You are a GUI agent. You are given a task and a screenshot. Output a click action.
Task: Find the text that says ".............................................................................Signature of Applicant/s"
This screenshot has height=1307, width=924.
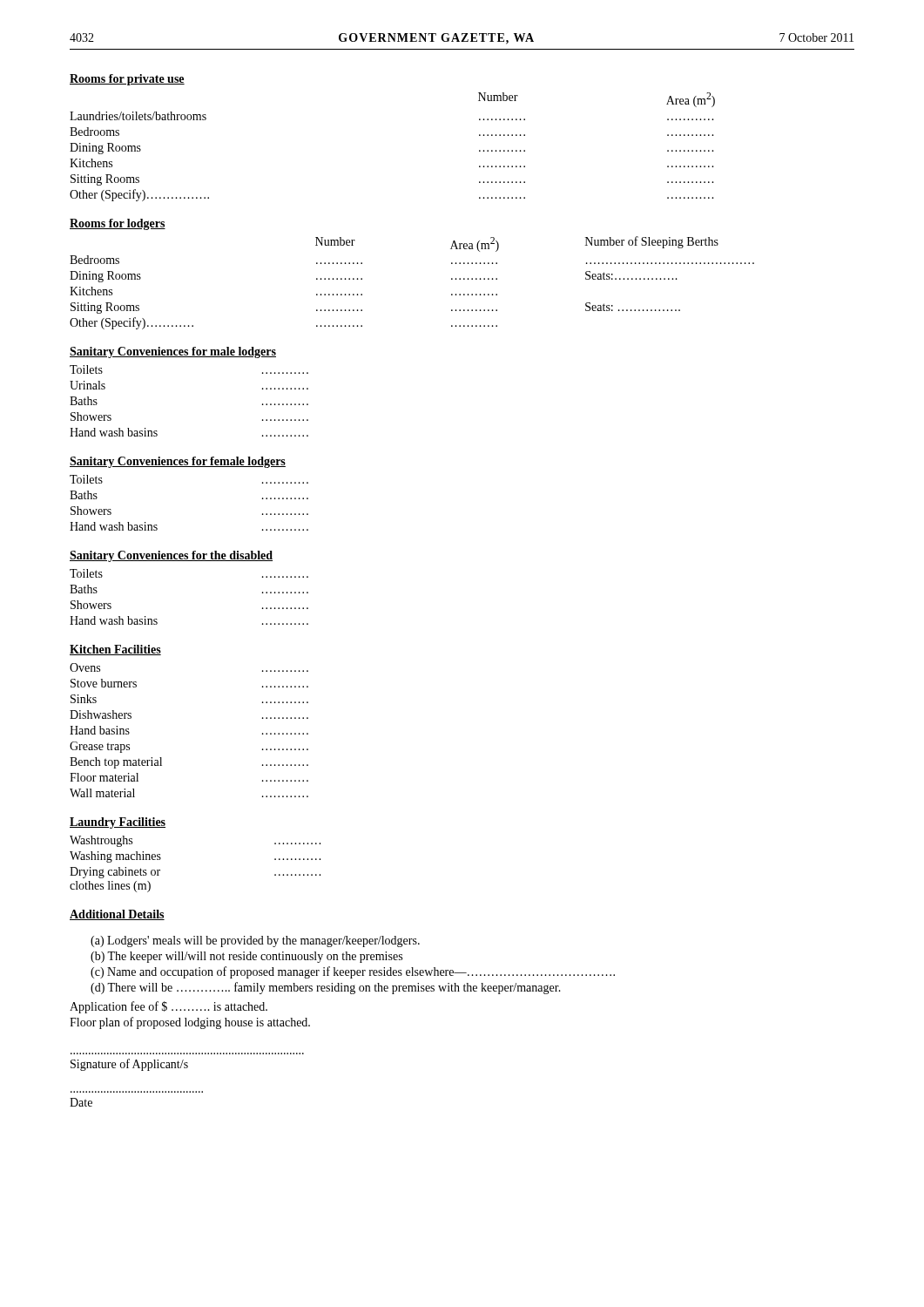[x=187, y=1058]
